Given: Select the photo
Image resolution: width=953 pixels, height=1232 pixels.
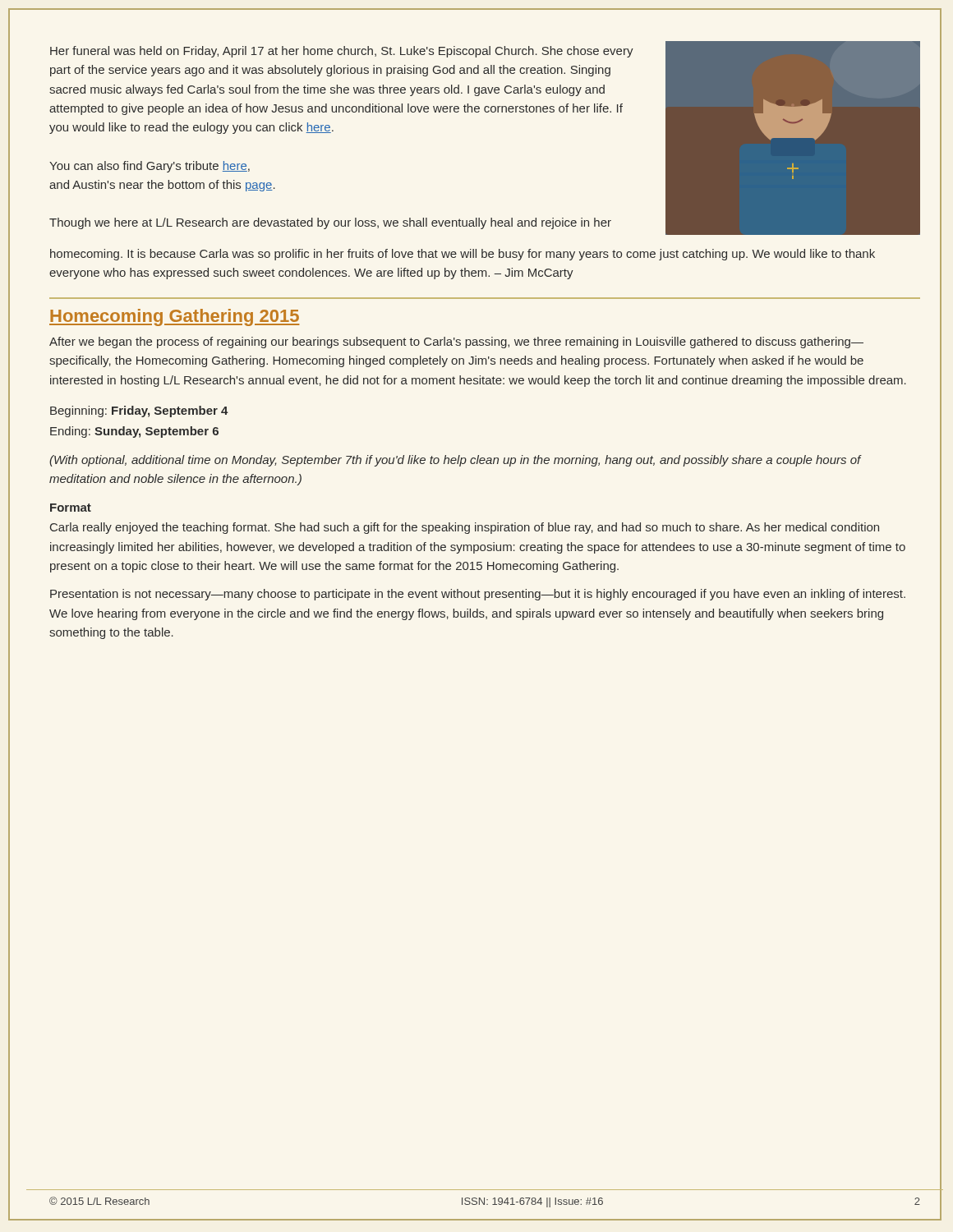Looking at the screenshot, I should pyautogui.click(x=793, y=139).
